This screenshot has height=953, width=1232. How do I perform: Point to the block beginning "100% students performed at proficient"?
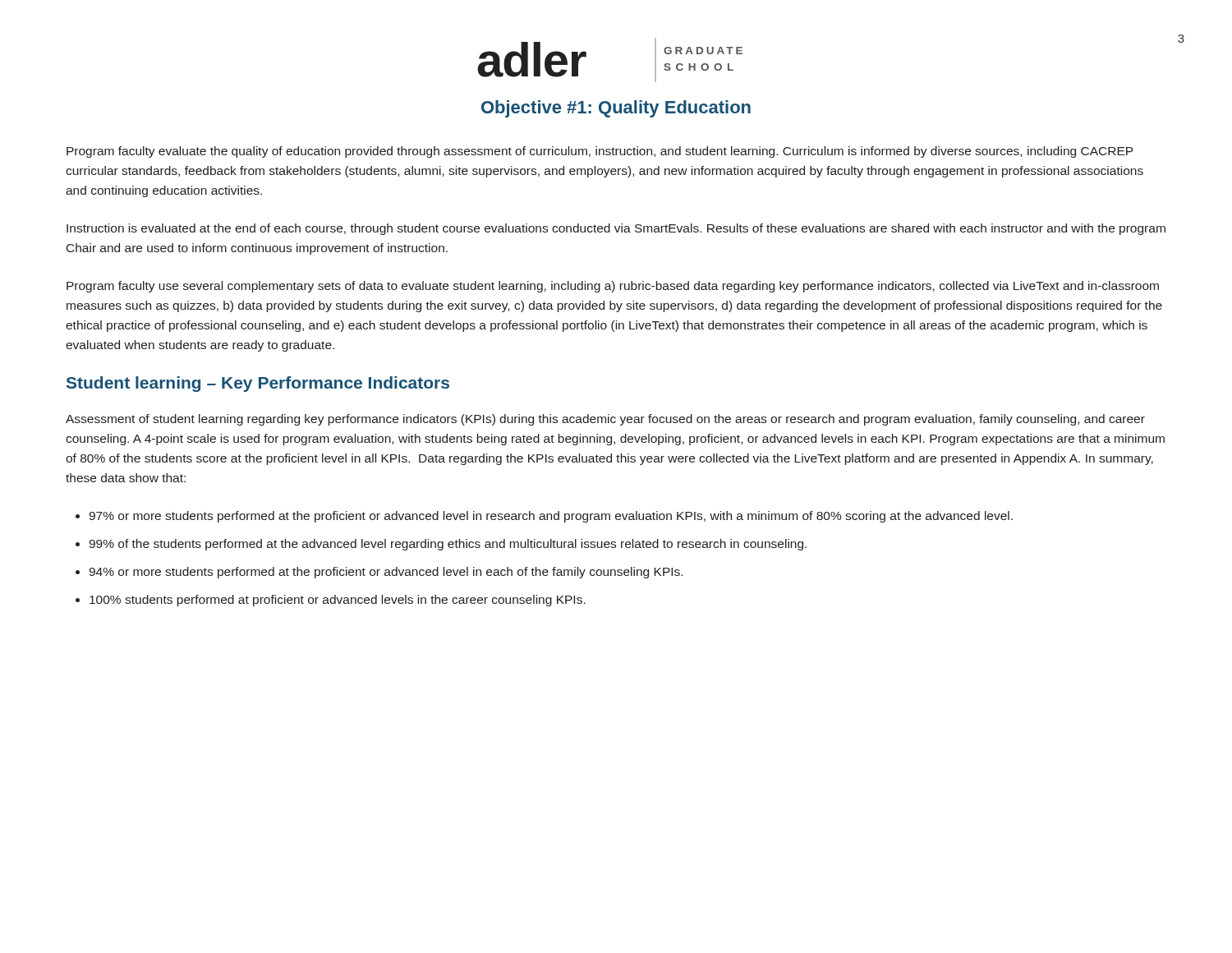337,600
